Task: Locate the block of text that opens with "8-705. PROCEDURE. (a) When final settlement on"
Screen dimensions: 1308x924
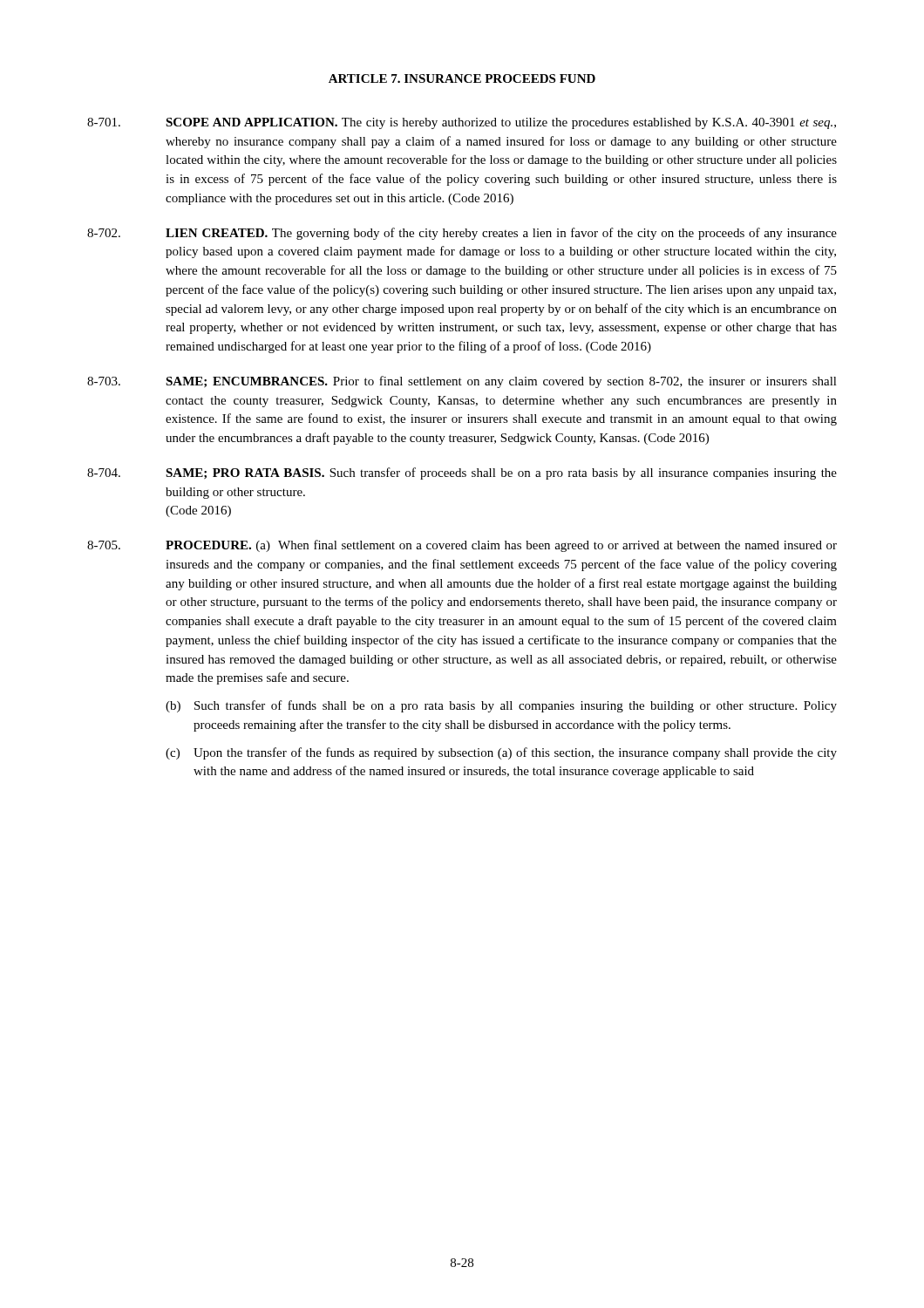Action: tap(462, 659)
